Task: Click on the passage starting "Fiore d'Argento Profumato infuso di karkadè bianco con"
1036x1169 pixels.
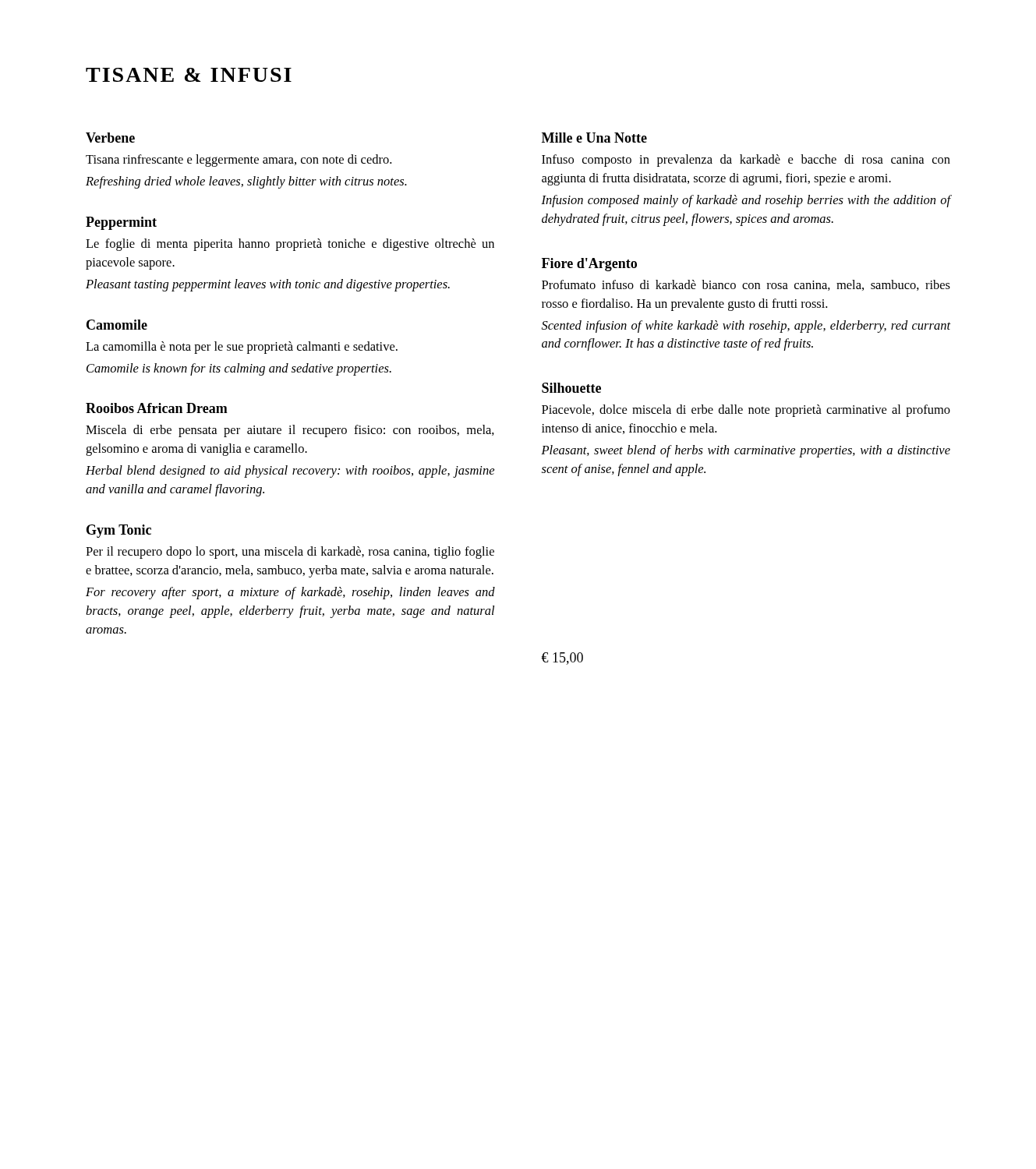Action: [x=746, y=304]
